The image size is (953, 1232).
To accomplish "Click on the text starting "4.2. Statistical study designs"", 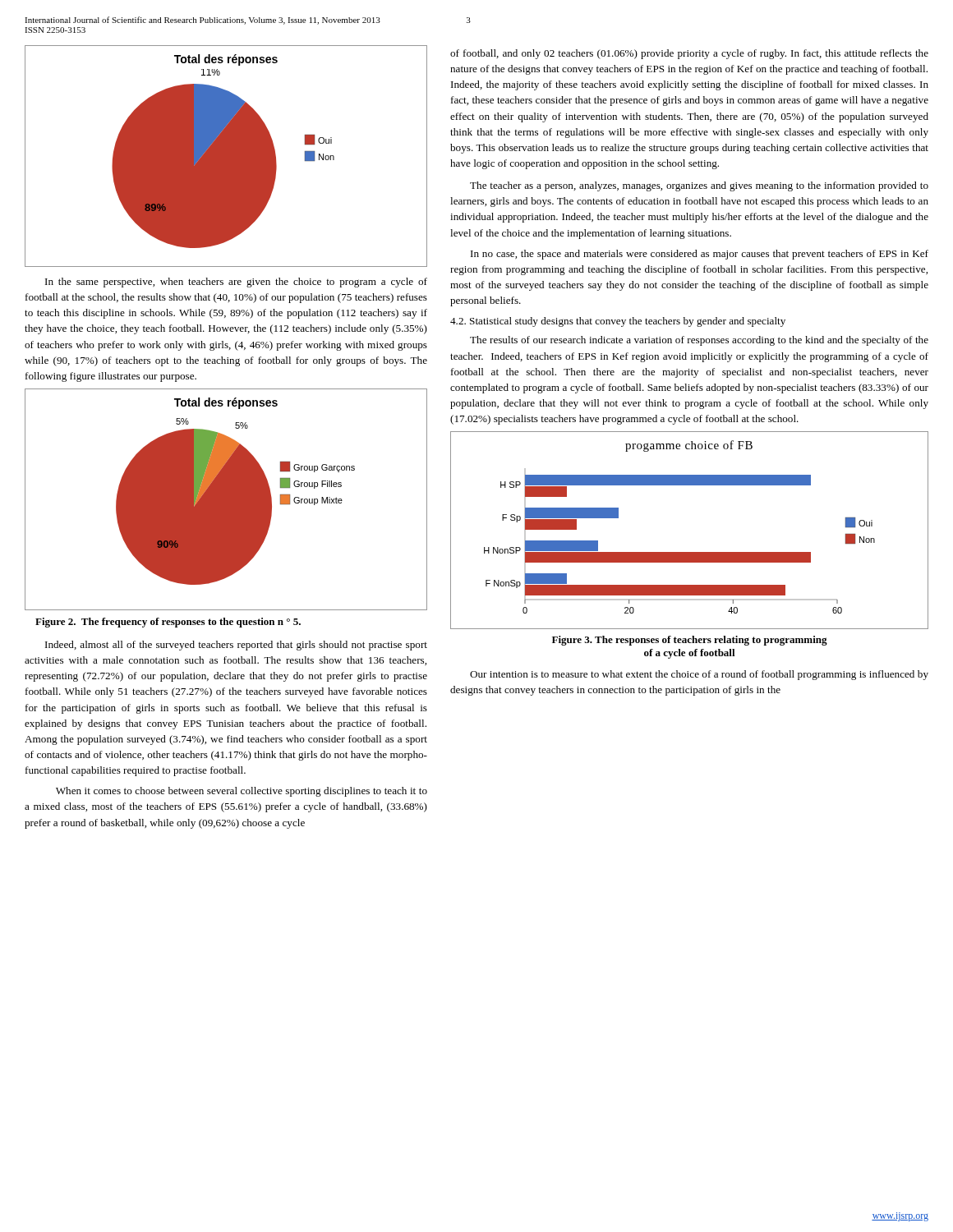I will (x=618, y=321).
